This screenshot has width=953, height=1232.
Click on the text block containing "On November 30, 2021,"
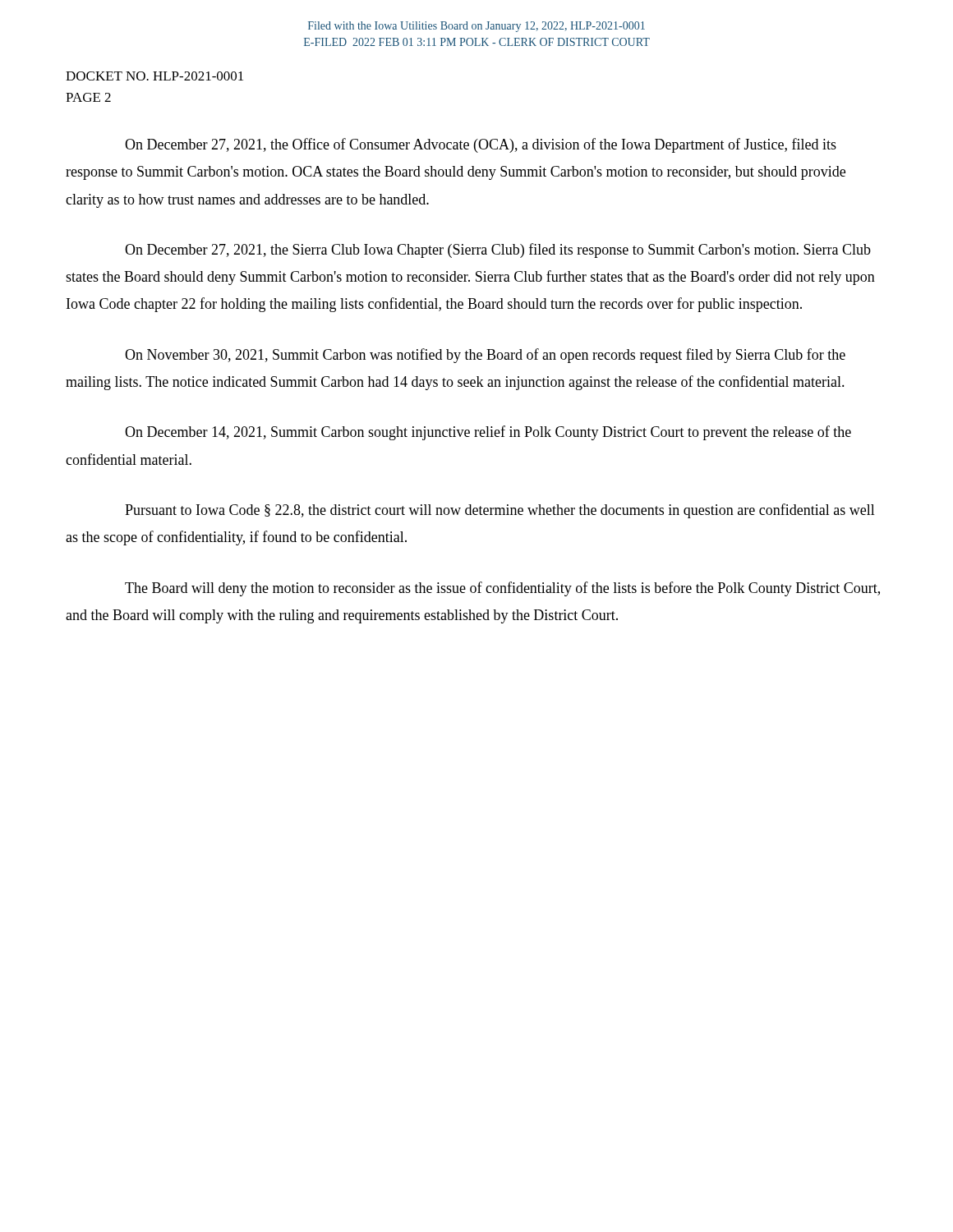coord(476,369)
